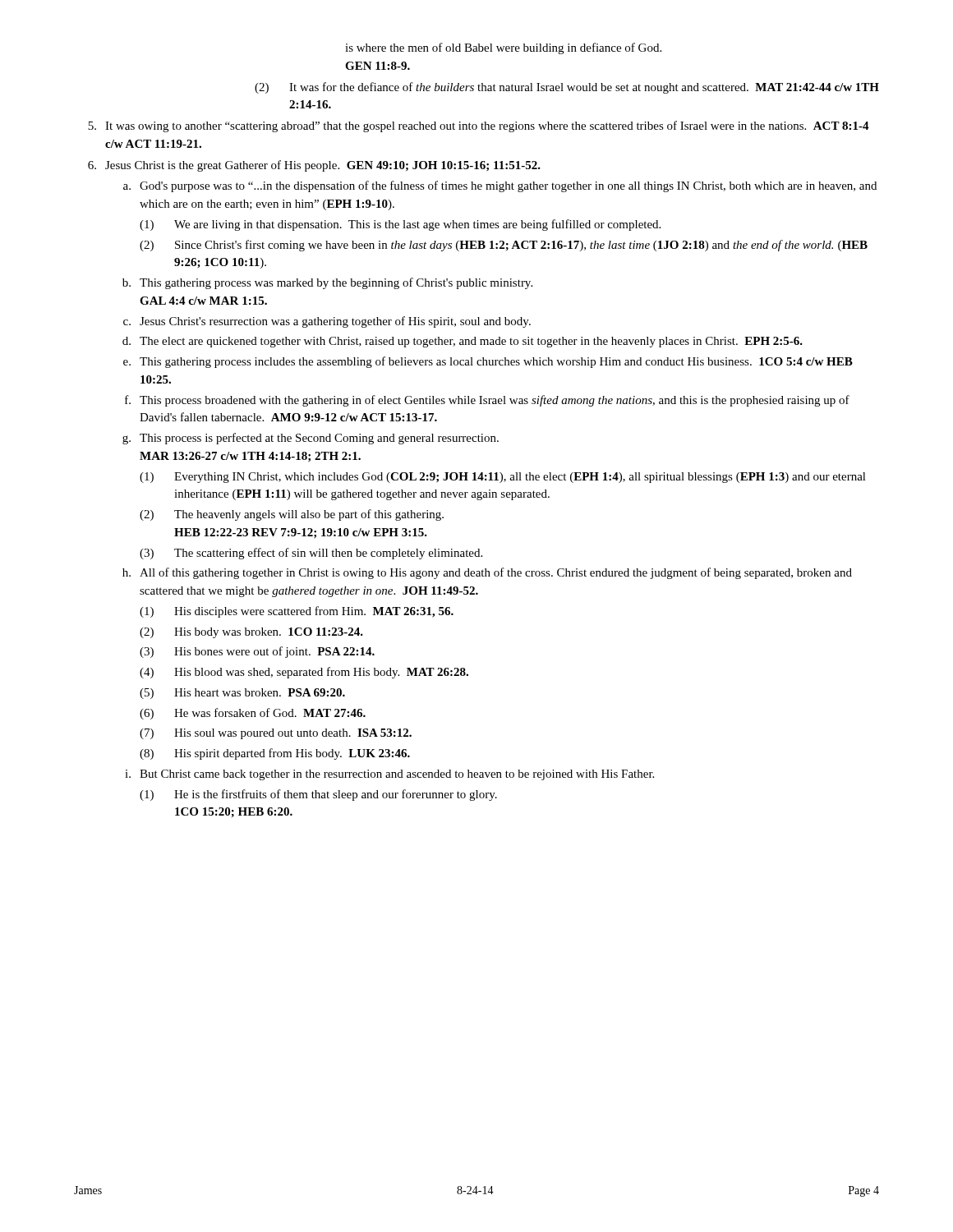
Task: Find the list item that says "f. This process broadened with the gathering in"
Action: (x=492, y=409)
